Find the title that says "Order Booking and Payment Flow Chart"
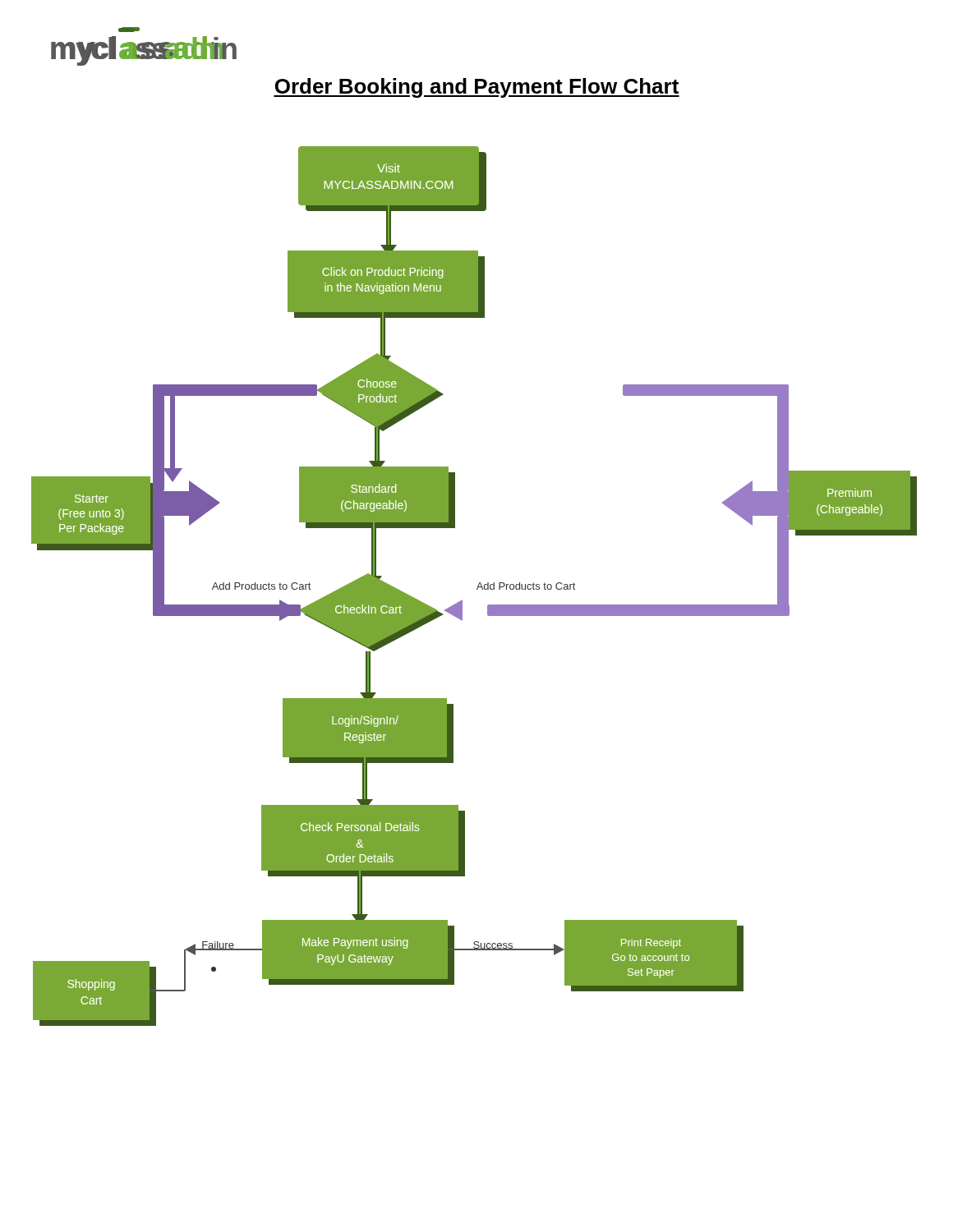This screenshot has height=1232, width=953. 476,87
